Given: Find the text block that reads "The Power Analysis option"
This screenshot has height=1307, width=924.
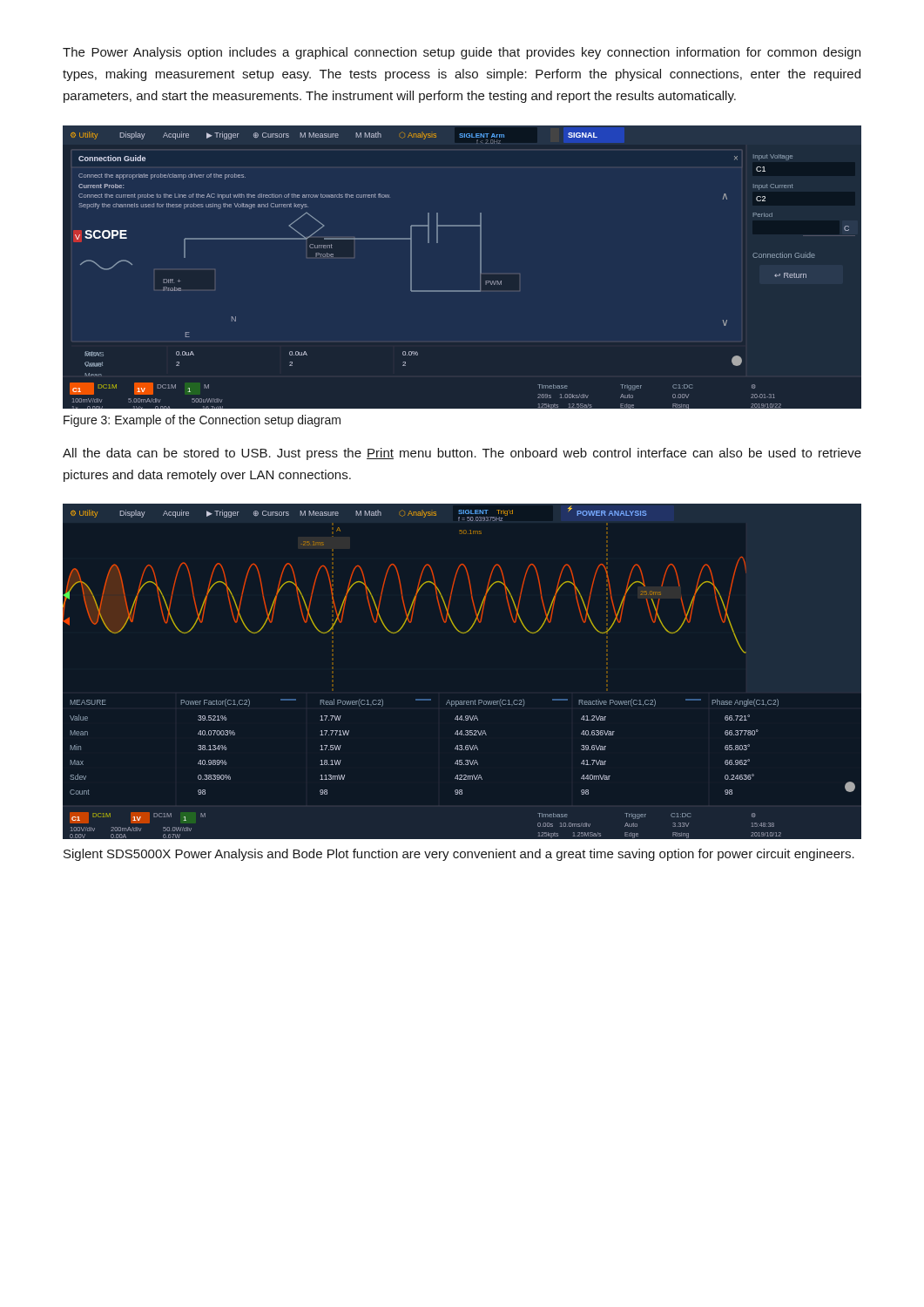Looking at the screenshot, I should [462, 73].
